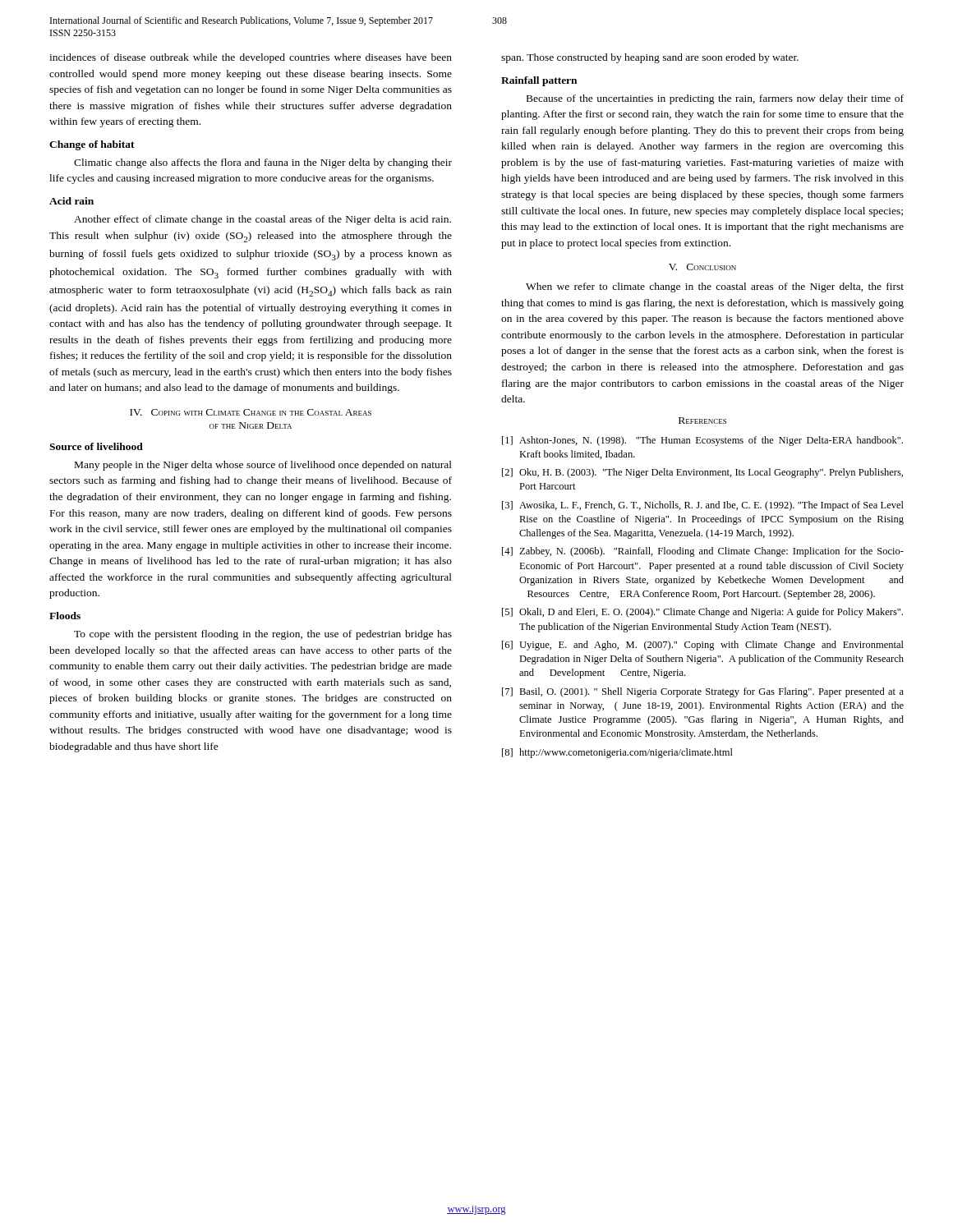This screenshot has height=1232, width=953.
Task: Where does it say "V. Conclusion"?
Action: pyautogui.click(x=702, y=267)
